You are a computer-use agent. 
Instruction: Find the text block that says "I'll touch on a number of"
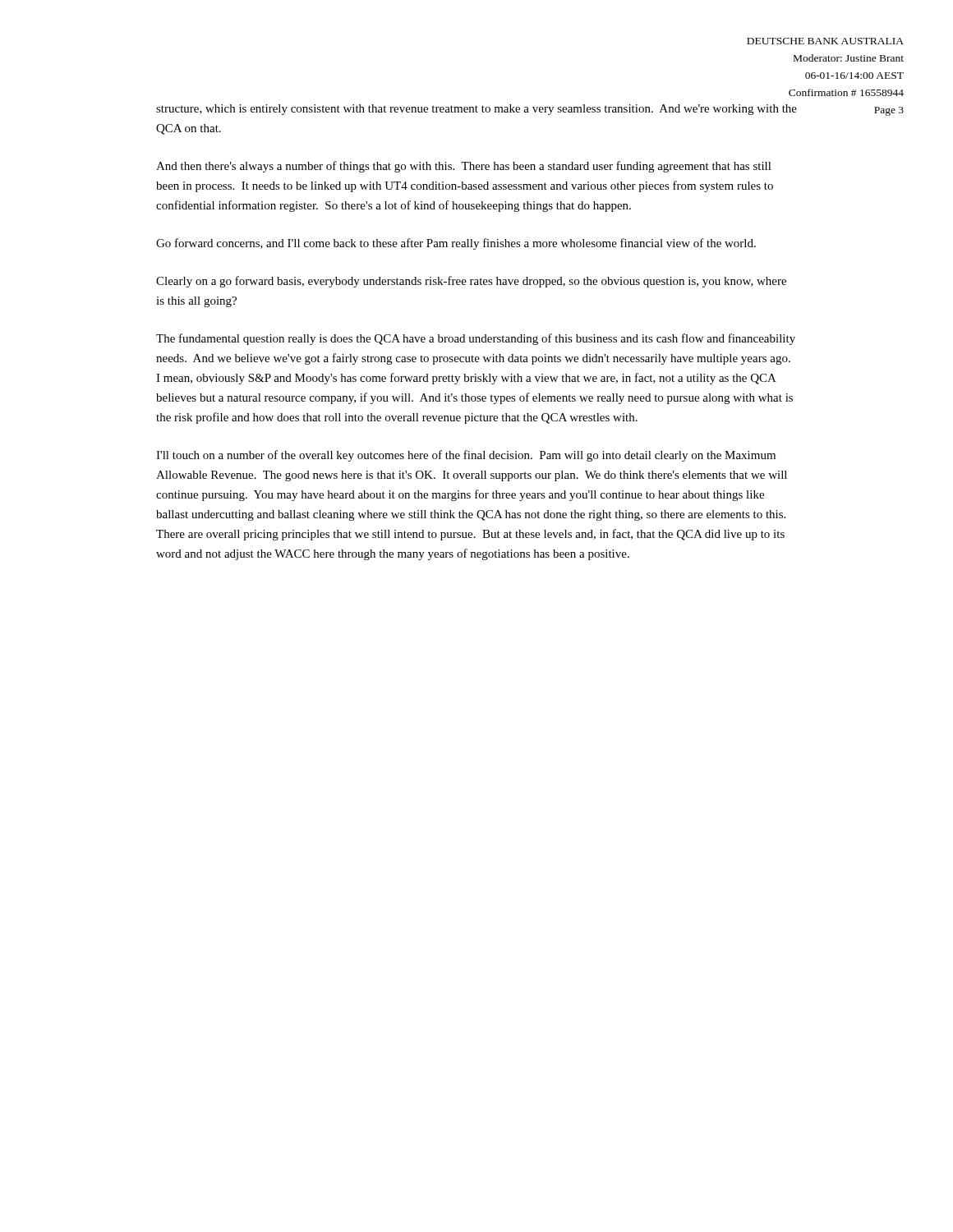[x=473, y=504]
